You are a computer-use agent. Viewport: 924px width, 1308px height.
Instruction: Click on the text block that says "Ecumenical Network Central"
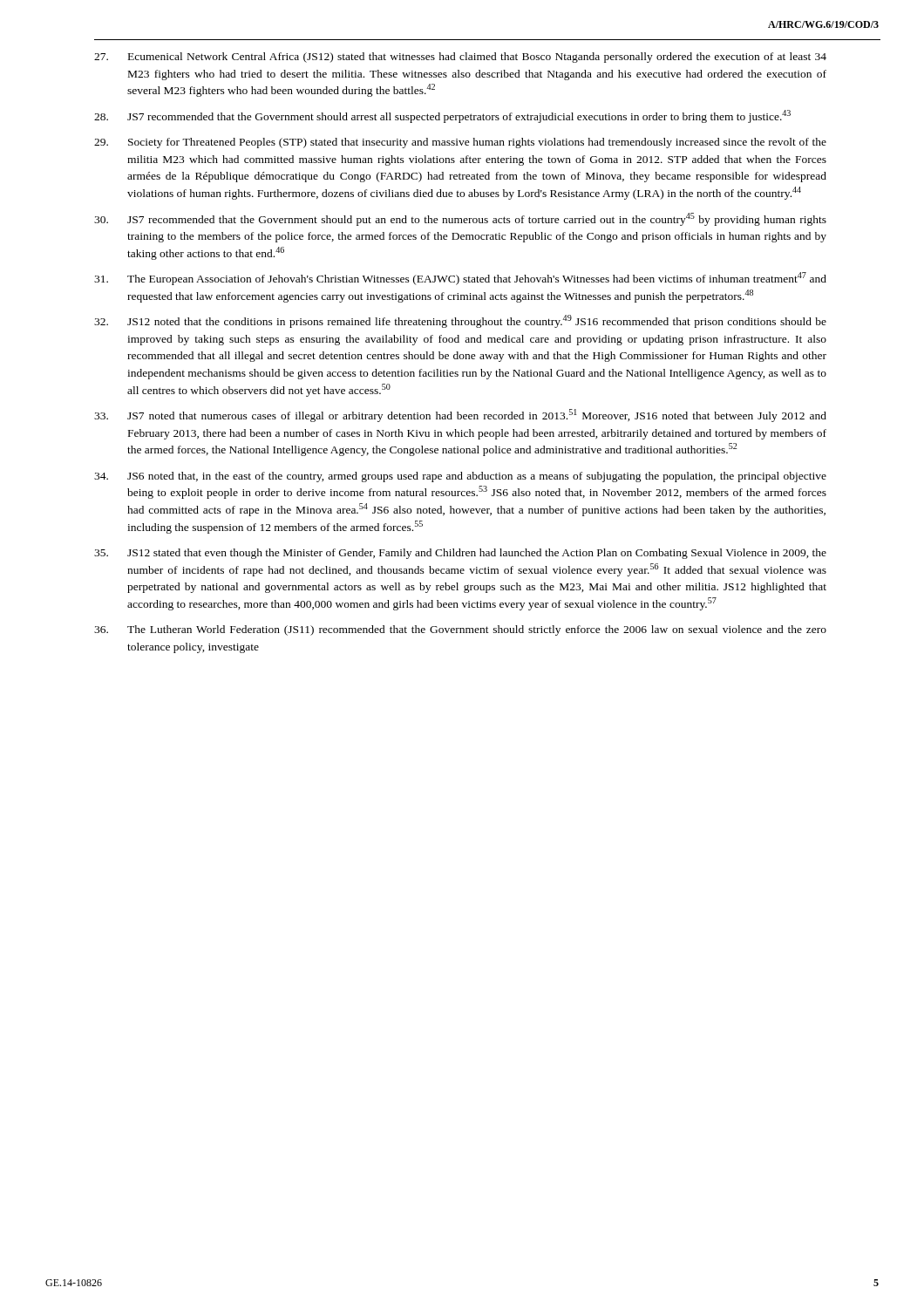pos(460,74)
